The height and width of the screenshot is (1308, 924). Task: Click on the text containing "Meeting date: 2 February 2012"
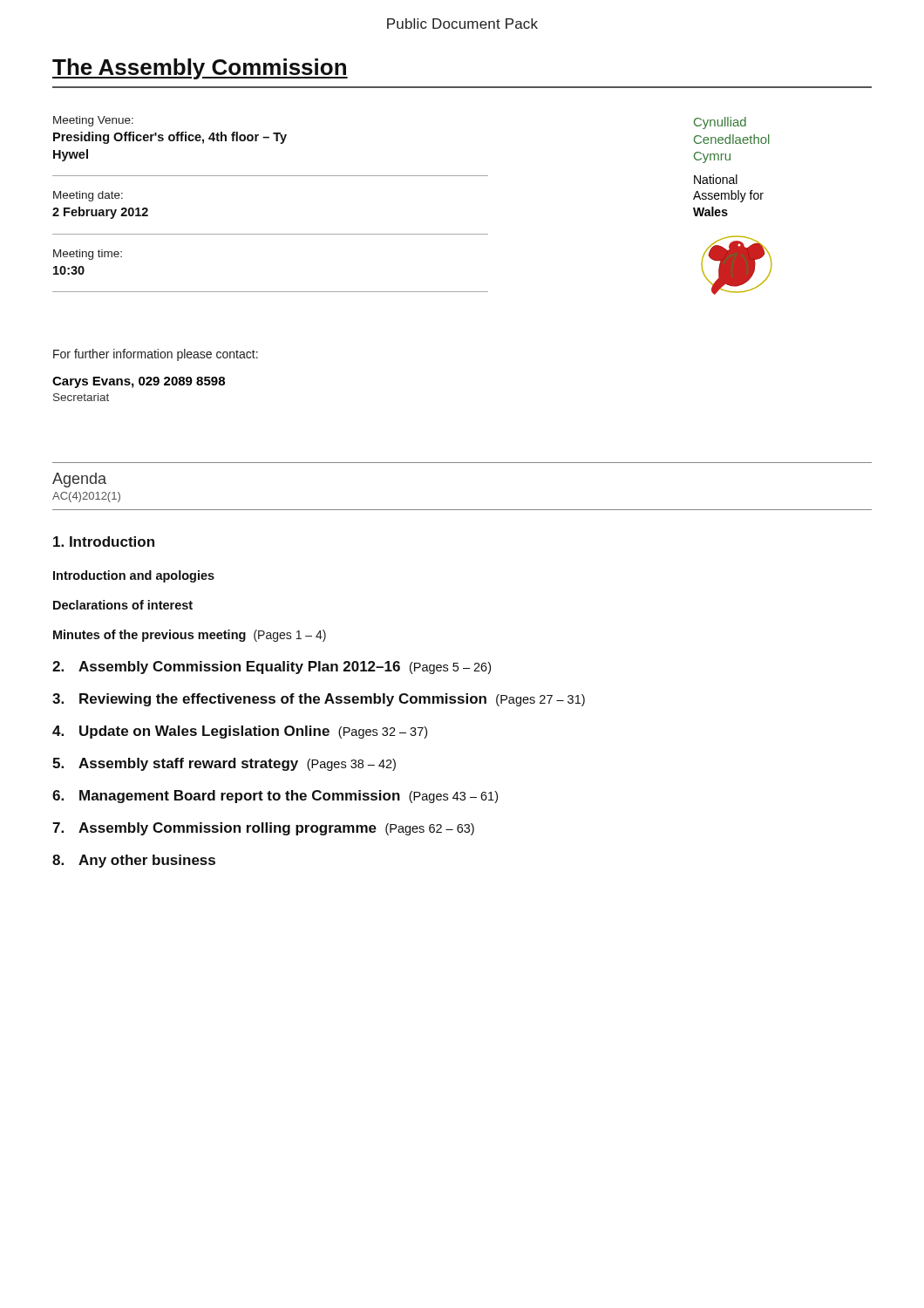[88, 196]
